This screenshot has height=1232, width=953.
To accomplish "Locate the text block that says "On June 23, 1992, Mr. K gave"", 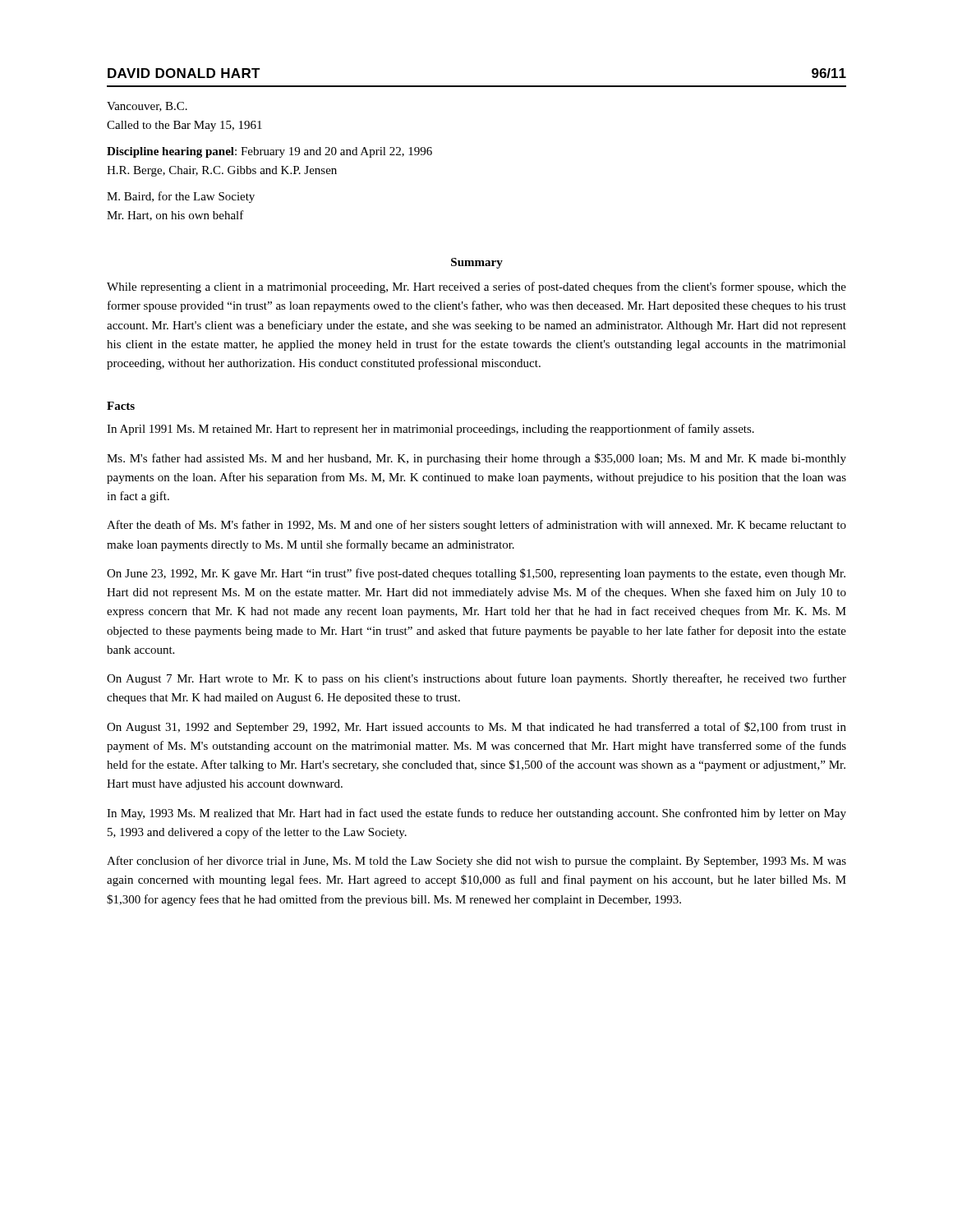I will [x=476, y=611].
